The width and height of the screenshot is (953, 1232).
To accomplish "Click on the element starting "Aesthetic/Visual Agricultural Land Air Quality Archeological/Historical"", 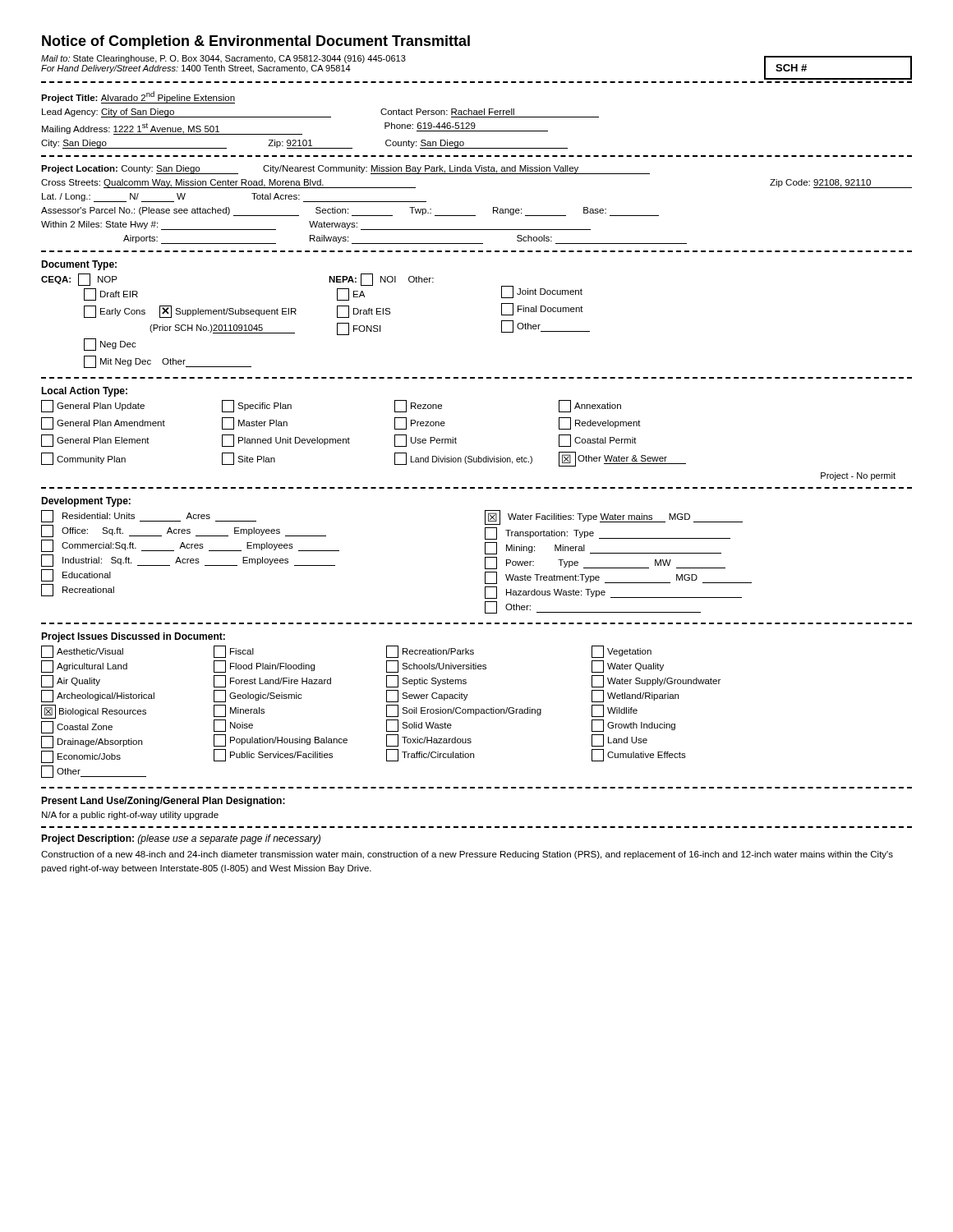I will pyautogui.click(x=476, y=713).
